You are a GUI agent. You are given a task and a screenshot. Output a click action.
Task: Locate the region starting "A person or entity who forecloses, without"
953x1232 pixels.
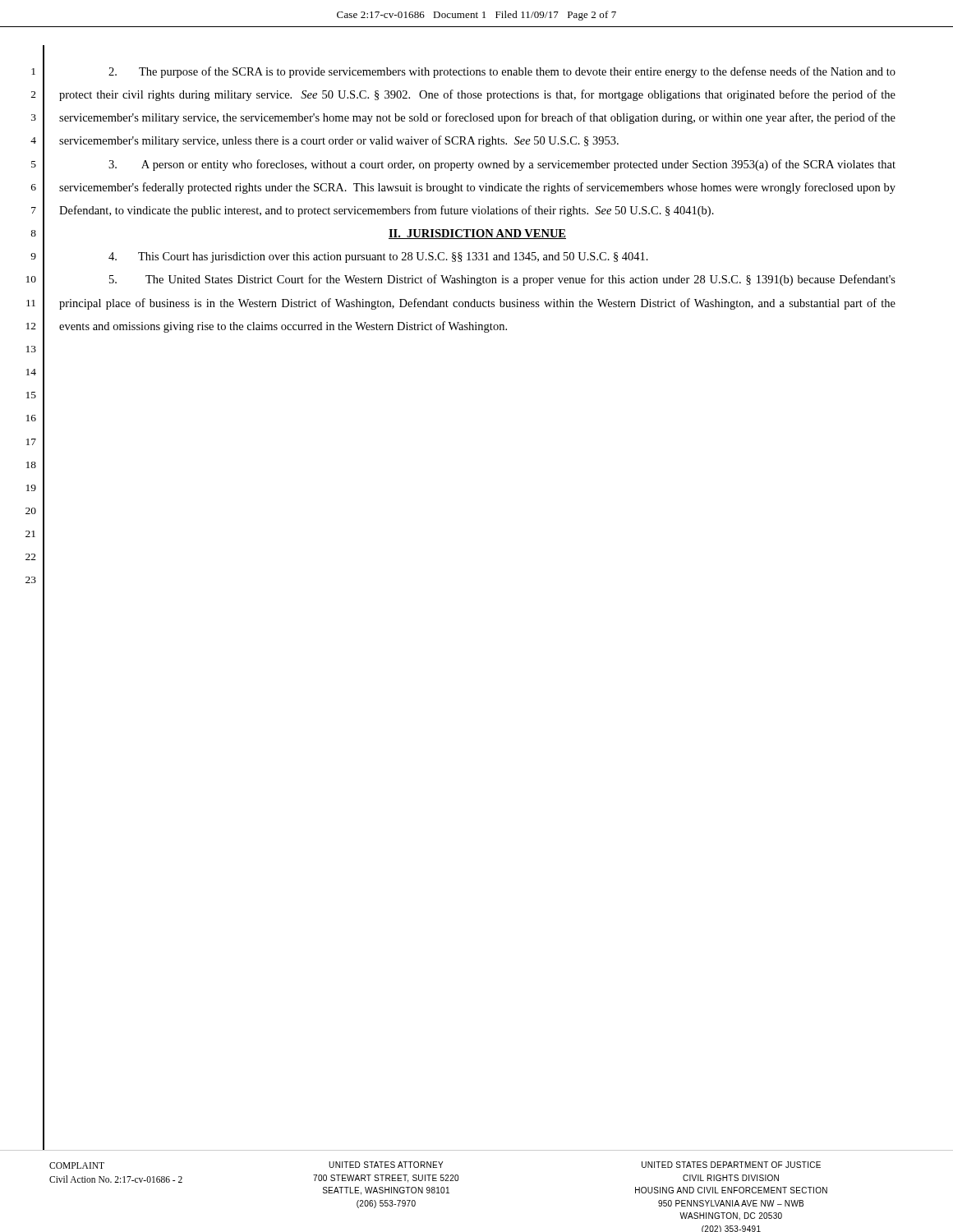click(477, 187)
